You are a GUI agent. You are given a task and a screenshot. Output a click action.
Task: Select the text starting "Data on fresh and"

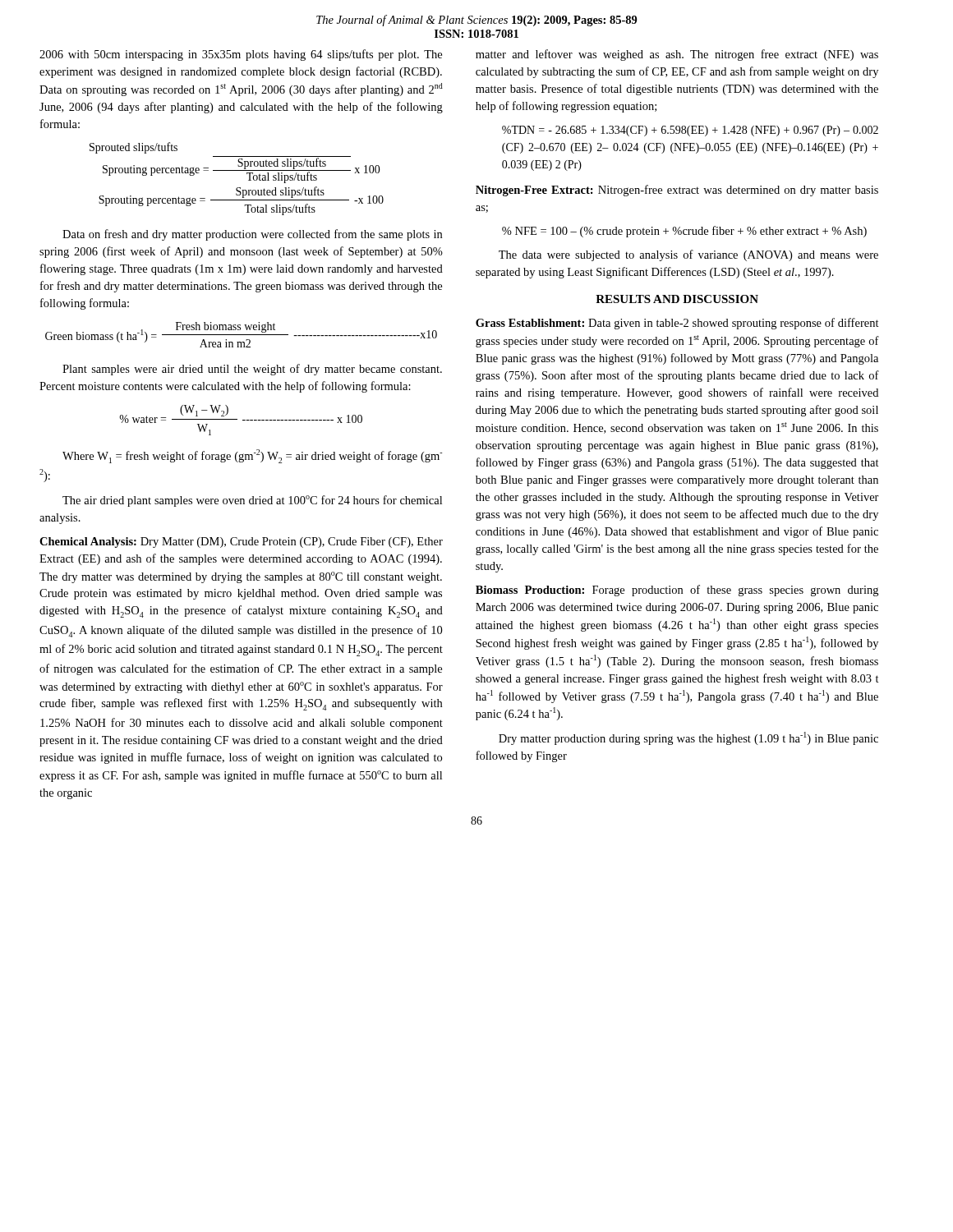point(241,269)
